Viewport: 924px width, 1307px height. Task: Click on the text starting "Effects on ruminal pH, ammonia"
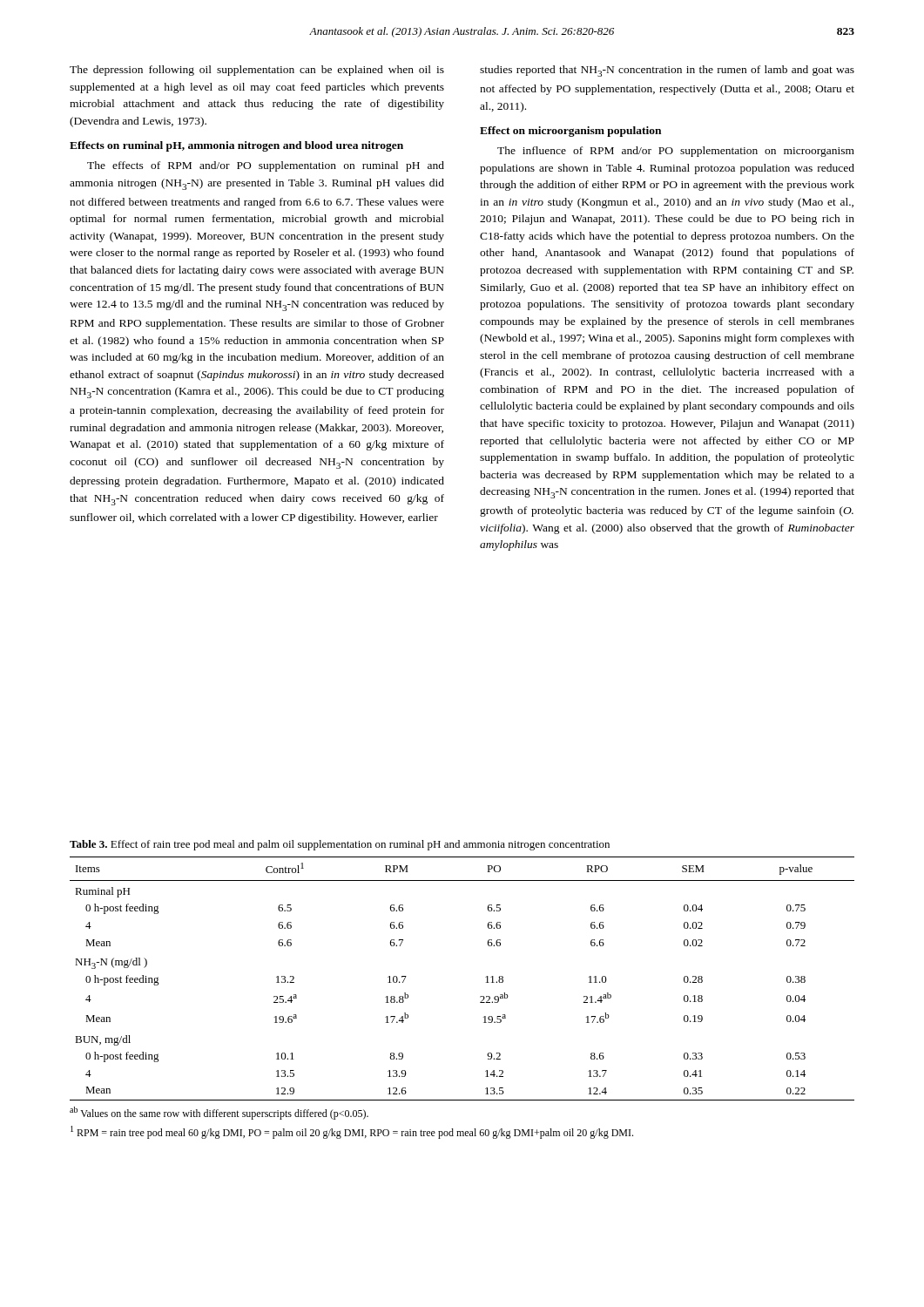[237, 145]
